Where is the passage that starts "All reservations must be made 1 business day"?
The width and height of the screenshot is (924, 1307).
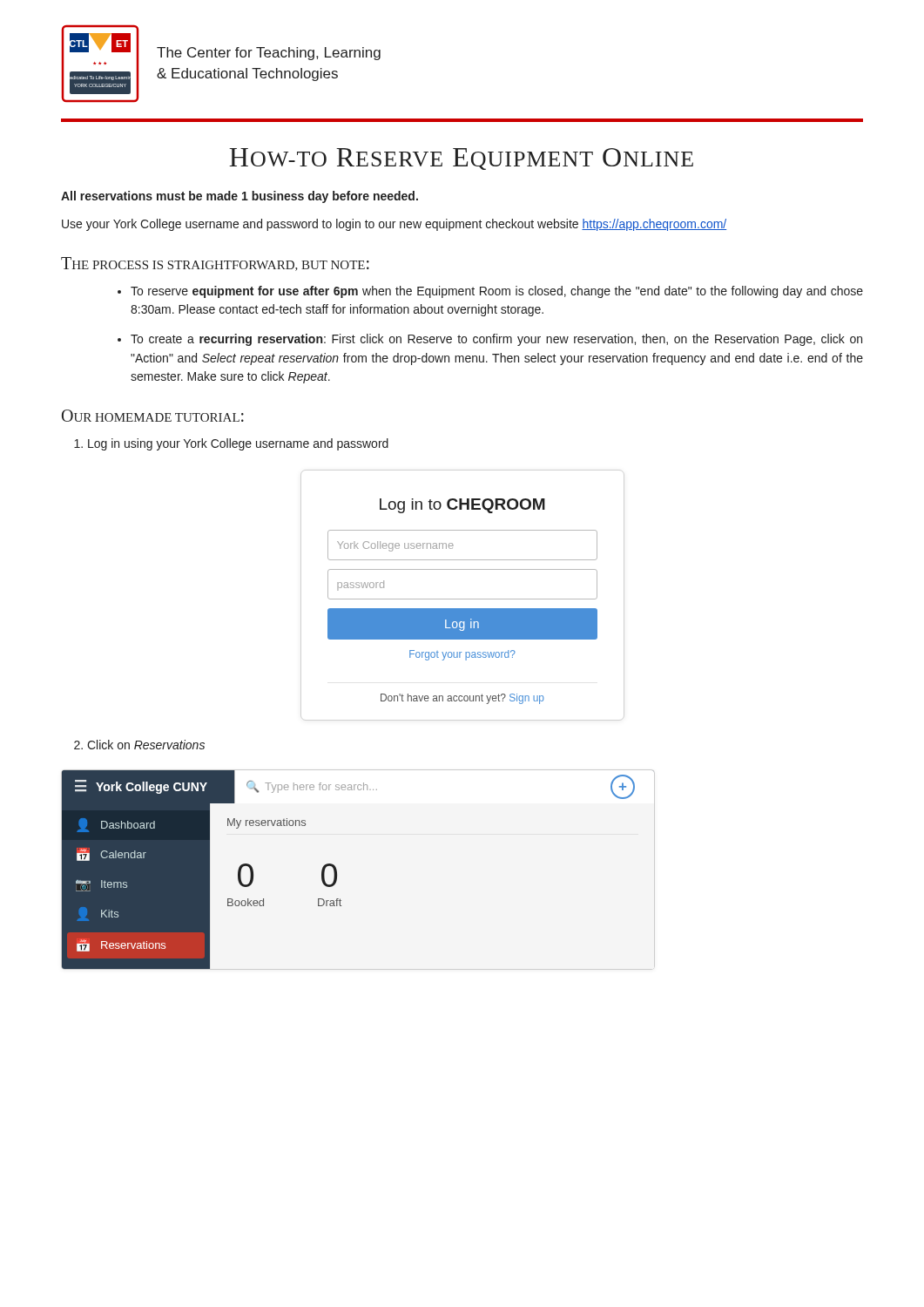(x=240, y=196)
